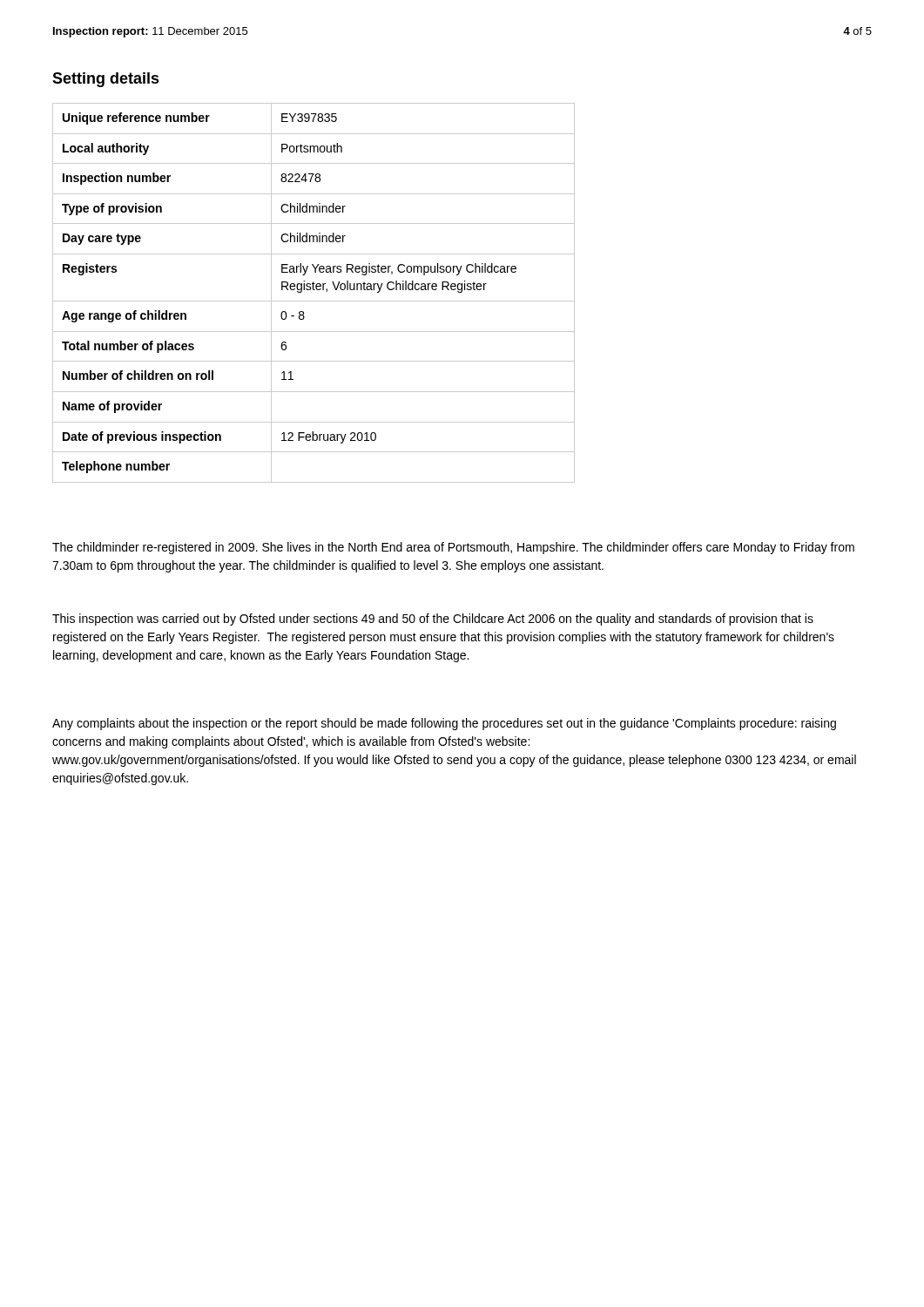Viewport: 924px width, 1307px height.
Task: Find the text block that says "This inspection was carried out"
Action: click(x=443, y=637)
